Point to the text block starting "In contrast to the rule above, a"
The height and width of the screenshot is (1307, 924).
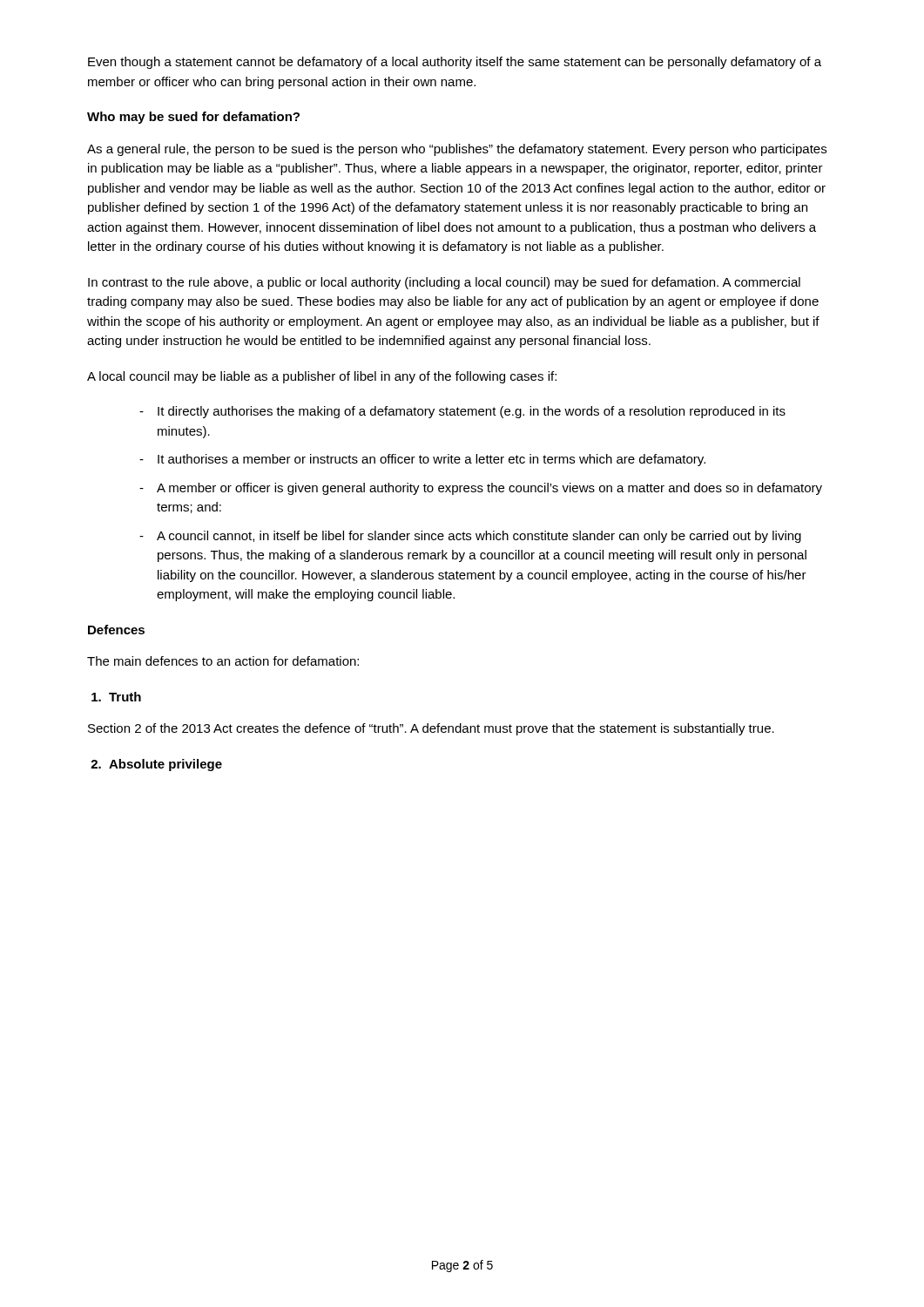pyautogui.click(x=453, y=311)
